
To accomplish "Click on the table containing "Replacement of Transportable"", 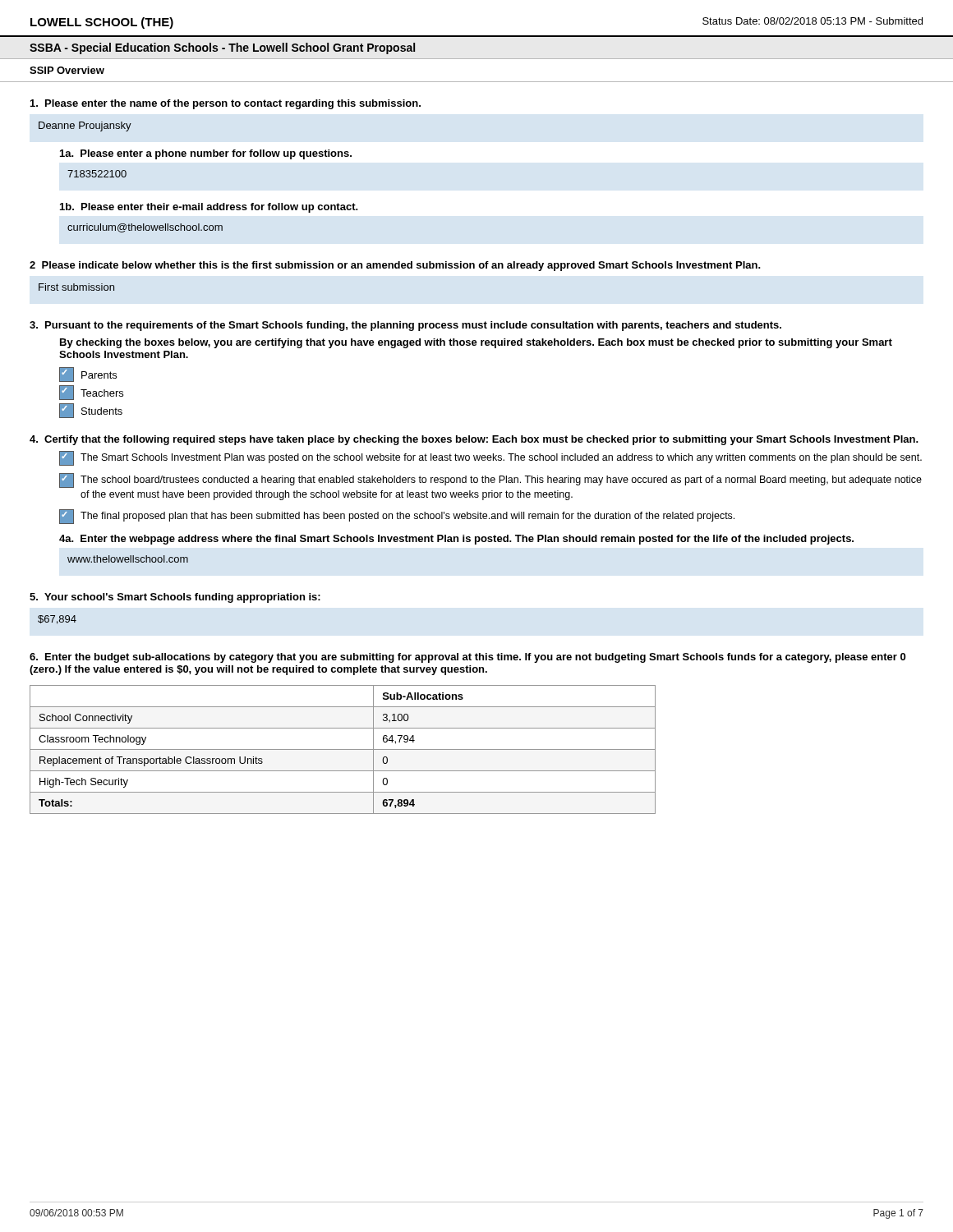I will click(476, 750).
